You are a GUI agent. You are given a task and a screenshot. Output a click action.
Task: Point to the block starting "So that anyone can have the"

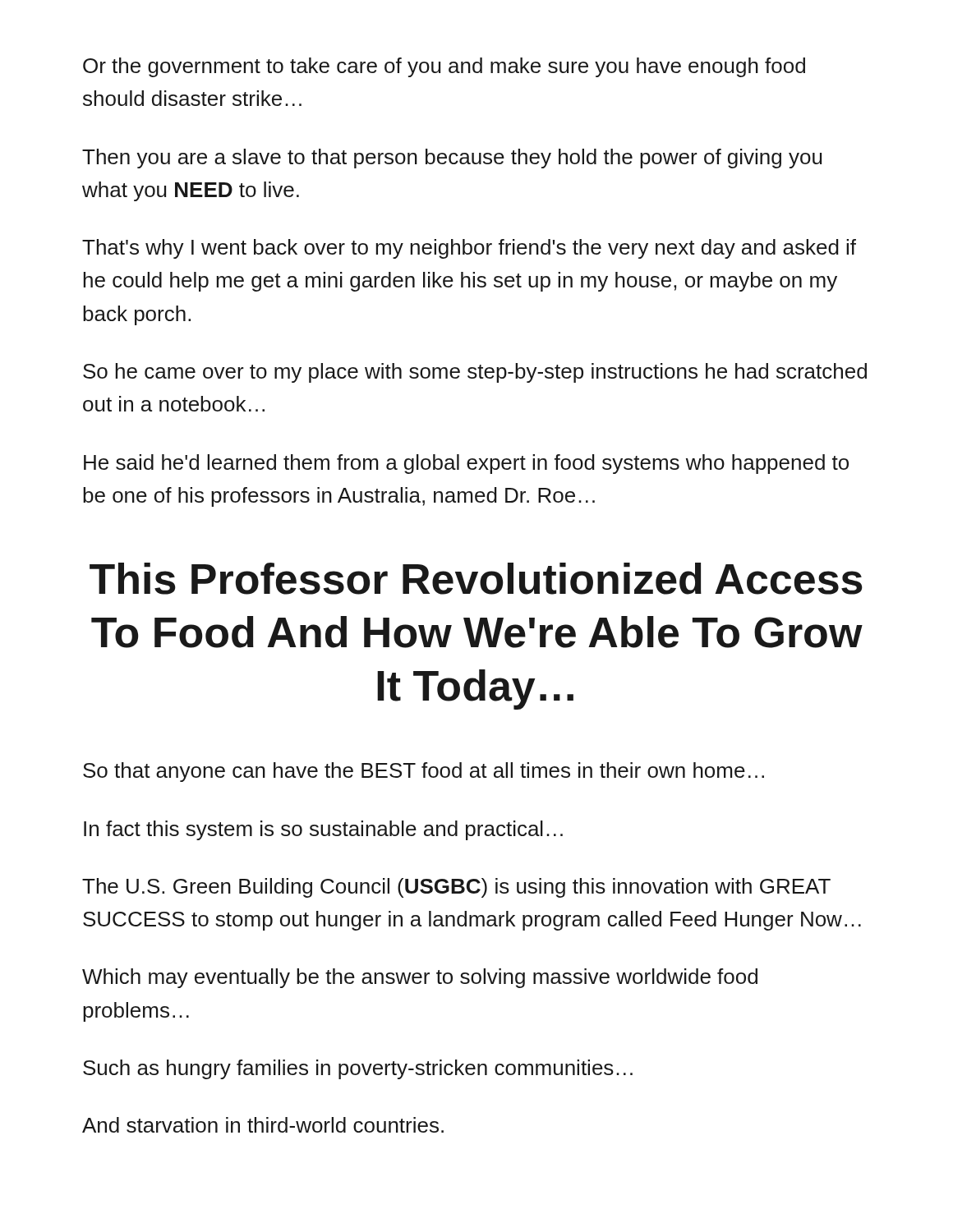coord(425,771)
